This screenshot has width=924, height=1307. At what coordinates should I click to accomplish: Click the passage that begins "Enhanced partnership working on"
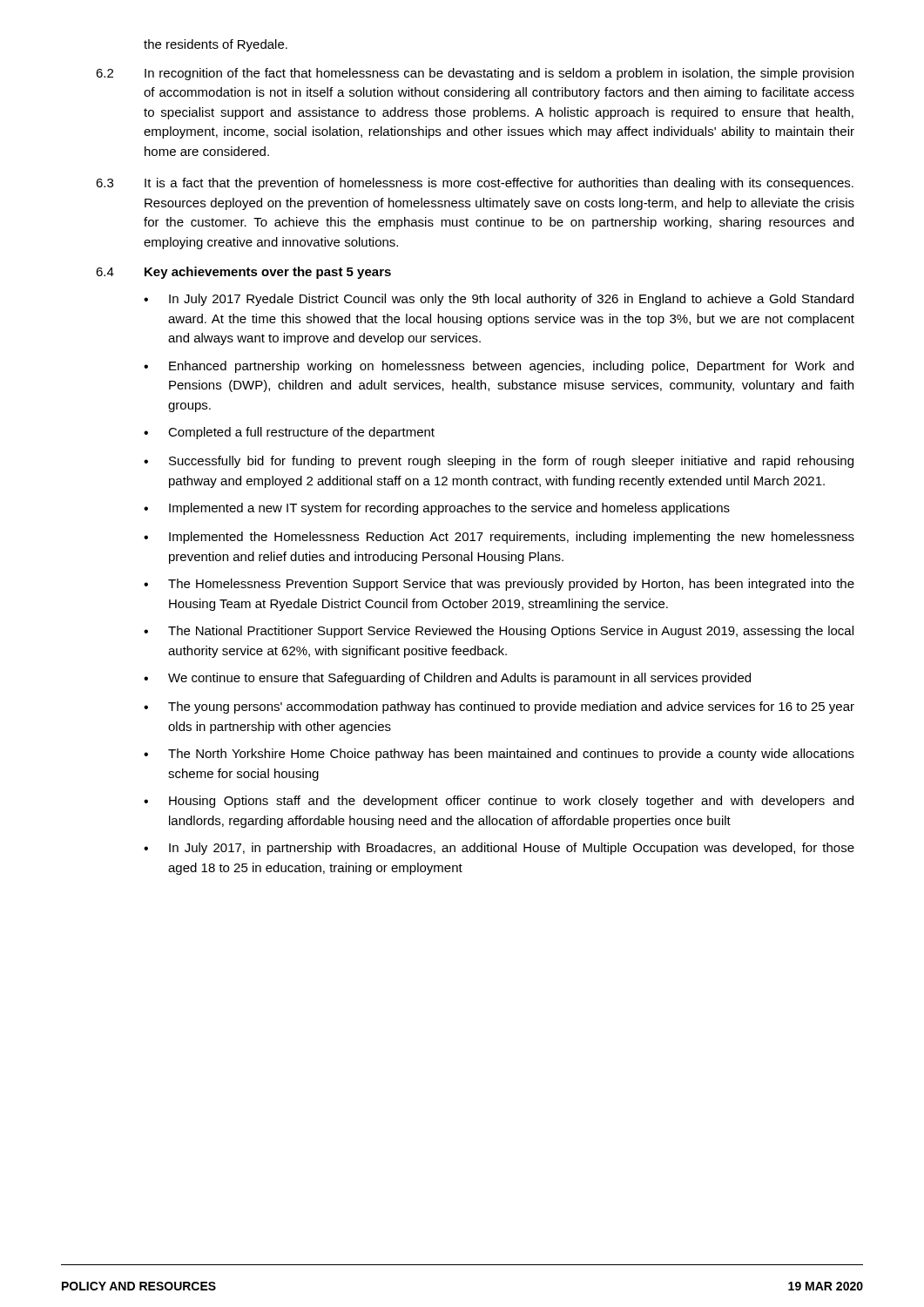(499, 385)
